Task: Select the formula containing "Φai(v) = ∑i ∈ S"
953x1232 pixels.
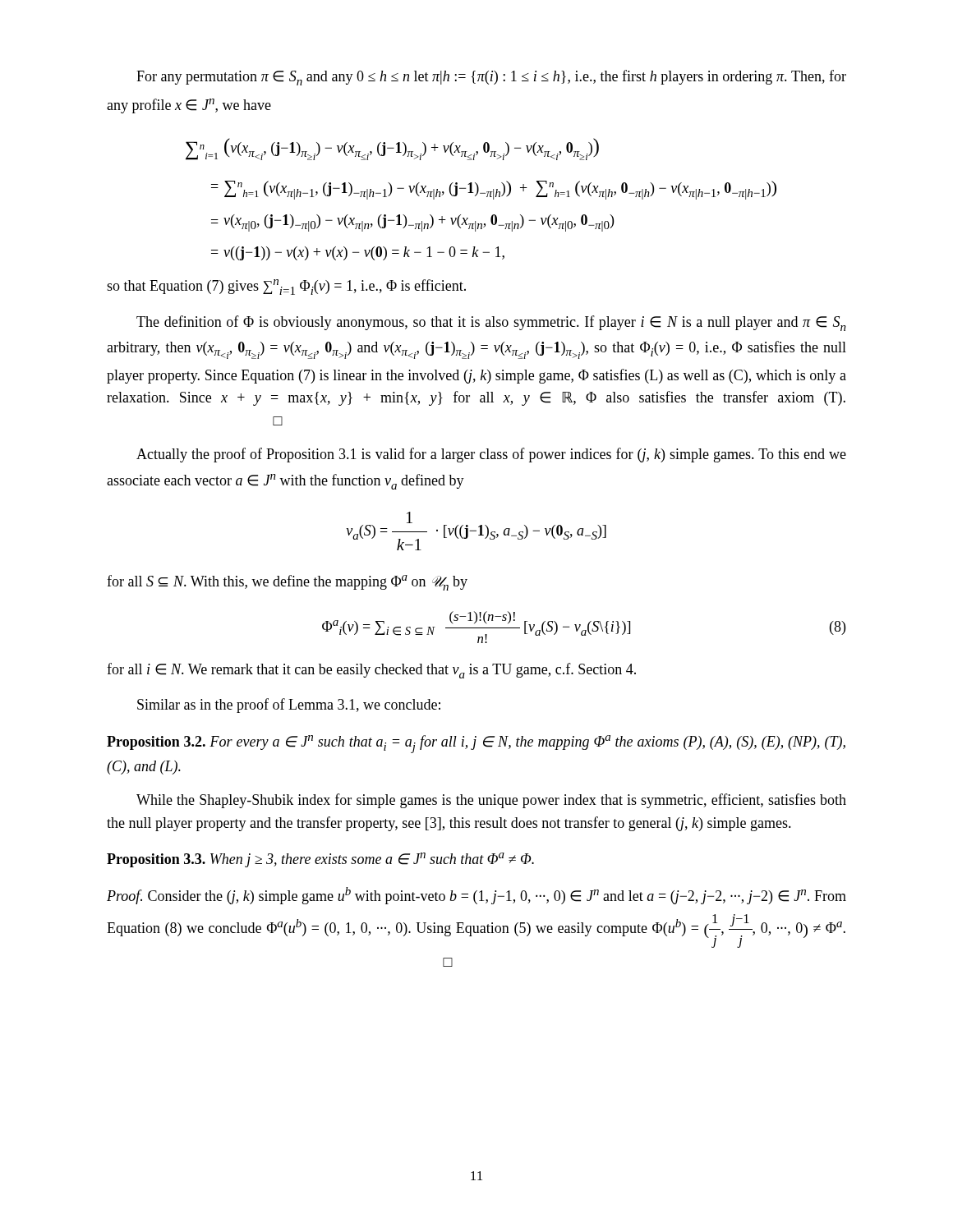Action: (x=584, y=628)
